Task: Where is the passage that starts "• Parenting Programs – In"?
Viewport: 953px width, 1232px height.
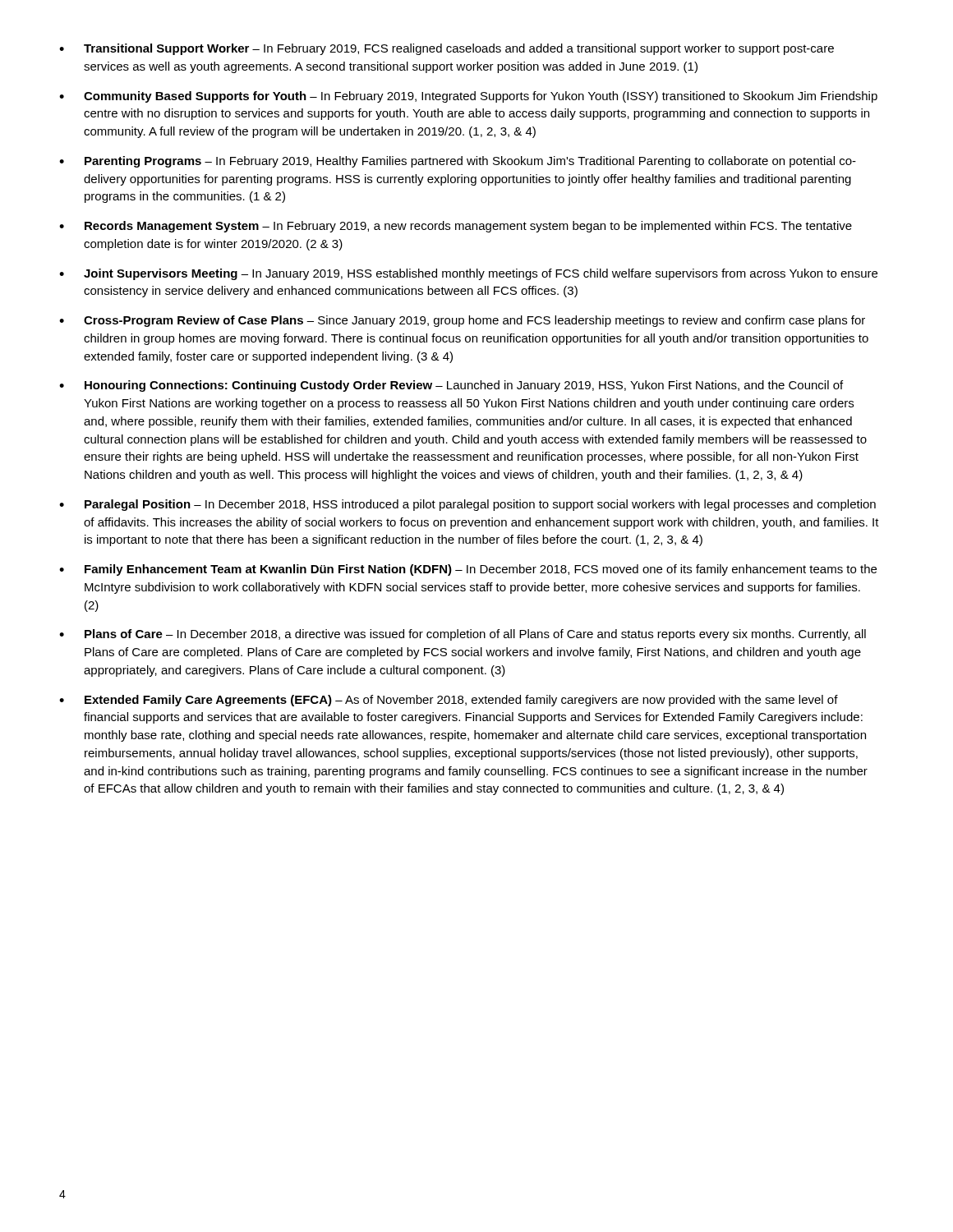Action: click(469, 179)
